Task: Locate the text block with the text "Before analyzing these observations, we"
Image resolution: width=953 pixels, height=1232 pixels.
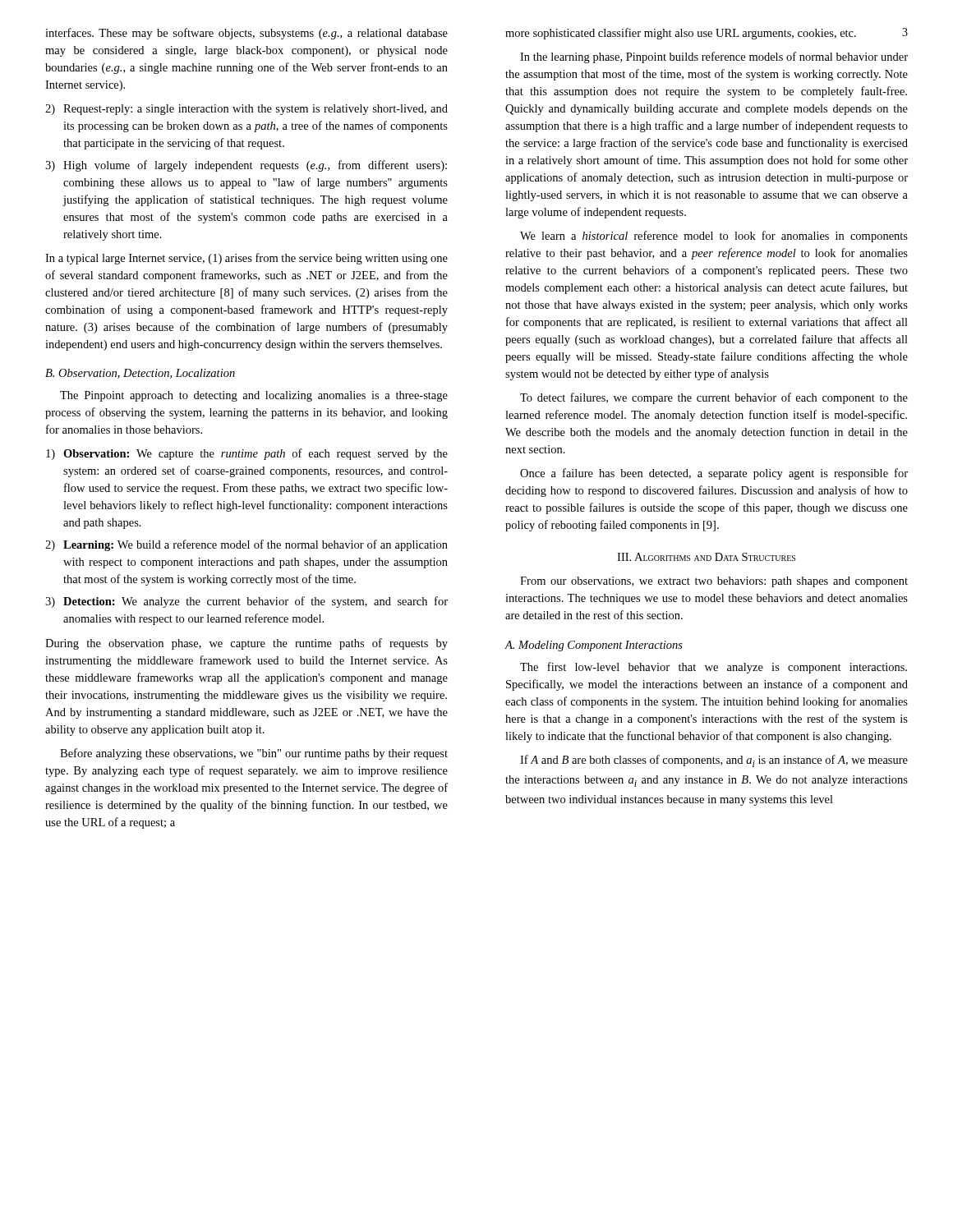Action: point(246,788)
